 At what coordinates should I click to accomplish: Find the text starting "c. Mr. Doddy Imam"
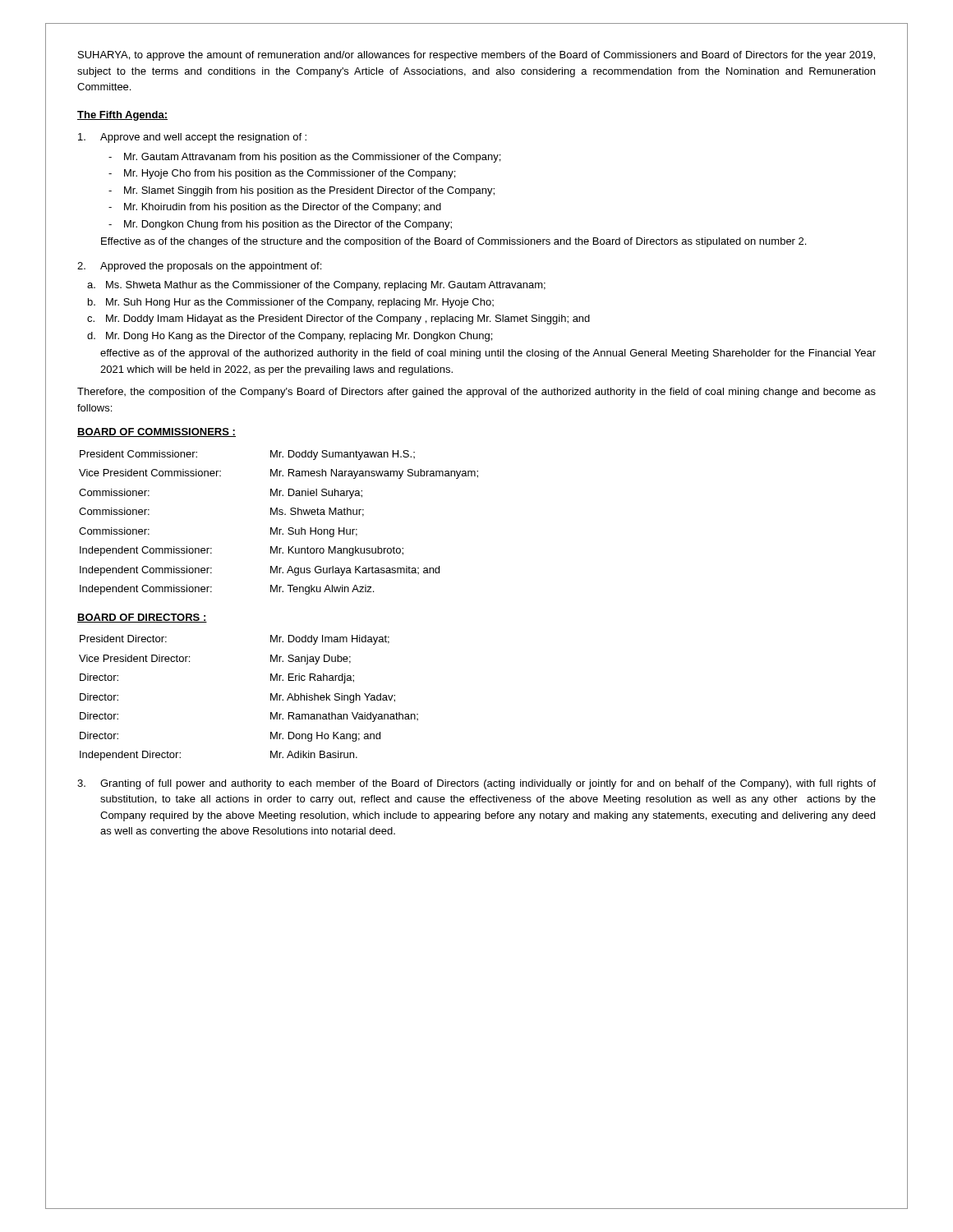pyautogui.click(x=481, y=318)
